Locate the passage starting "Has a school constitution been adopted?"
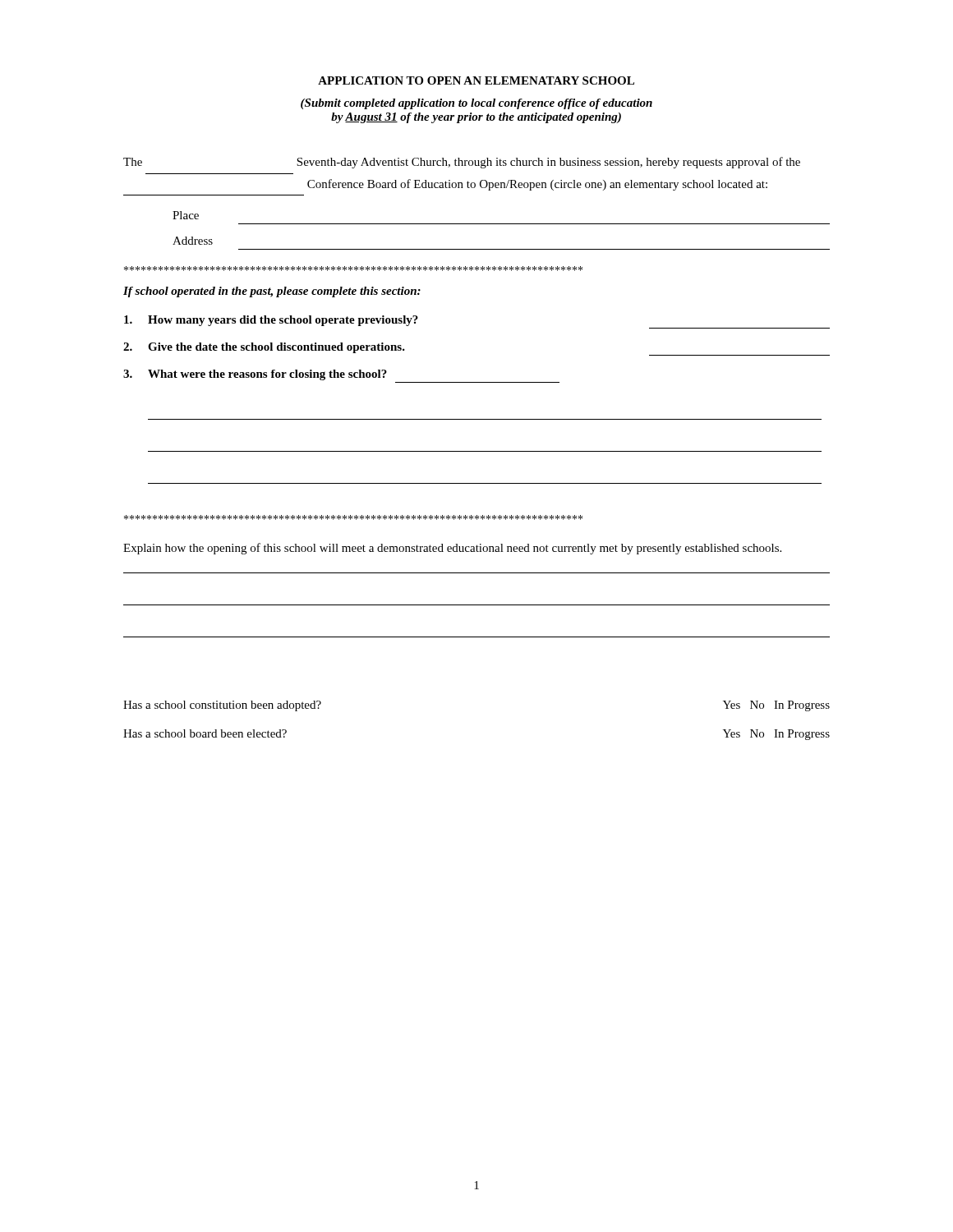Viewport: 953px width, 1232px height. tap(230, 706)
